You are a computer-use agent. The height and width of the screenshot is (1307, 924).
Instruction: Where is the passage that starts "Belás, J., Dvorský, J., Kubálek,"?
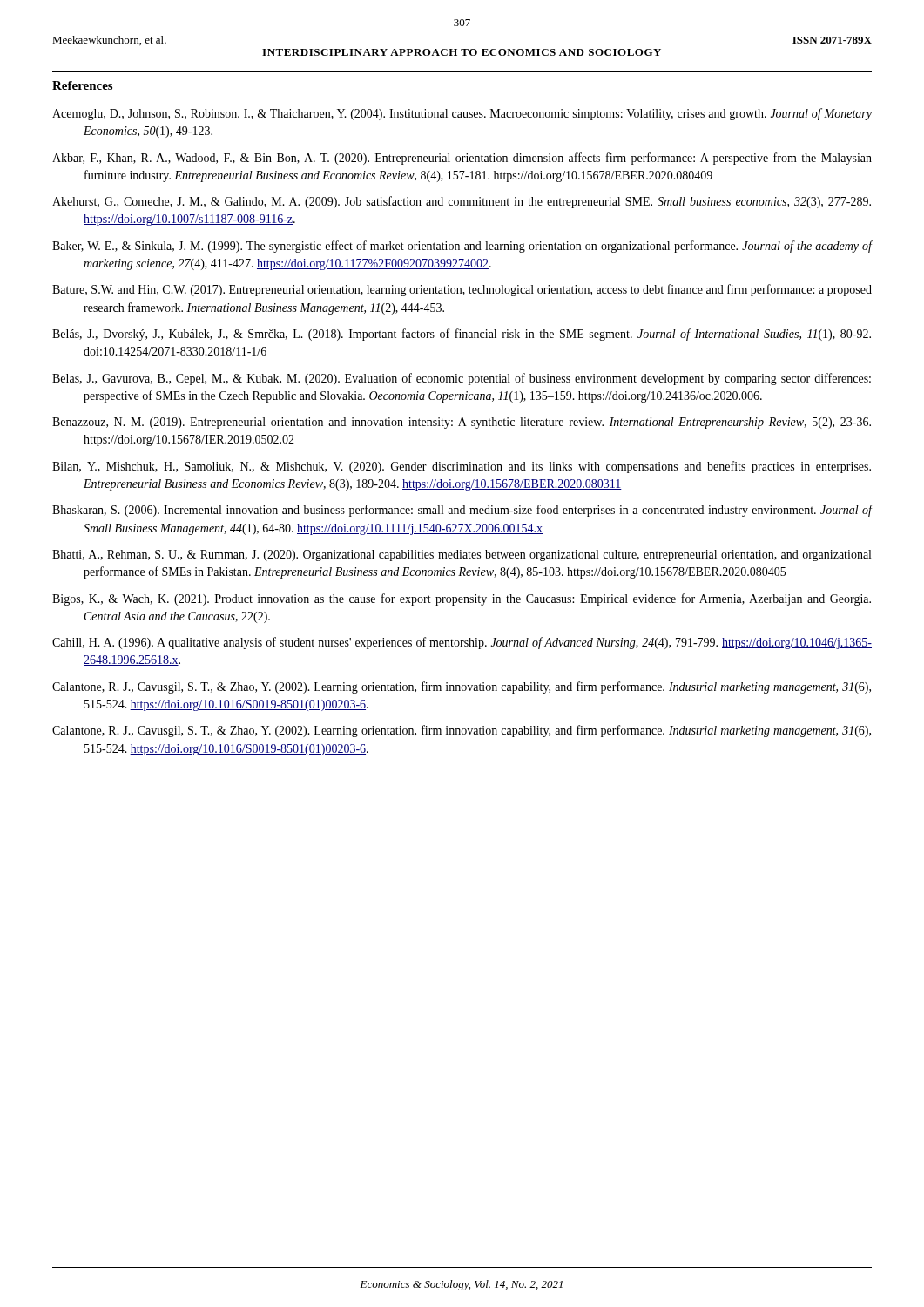[462, 343]
